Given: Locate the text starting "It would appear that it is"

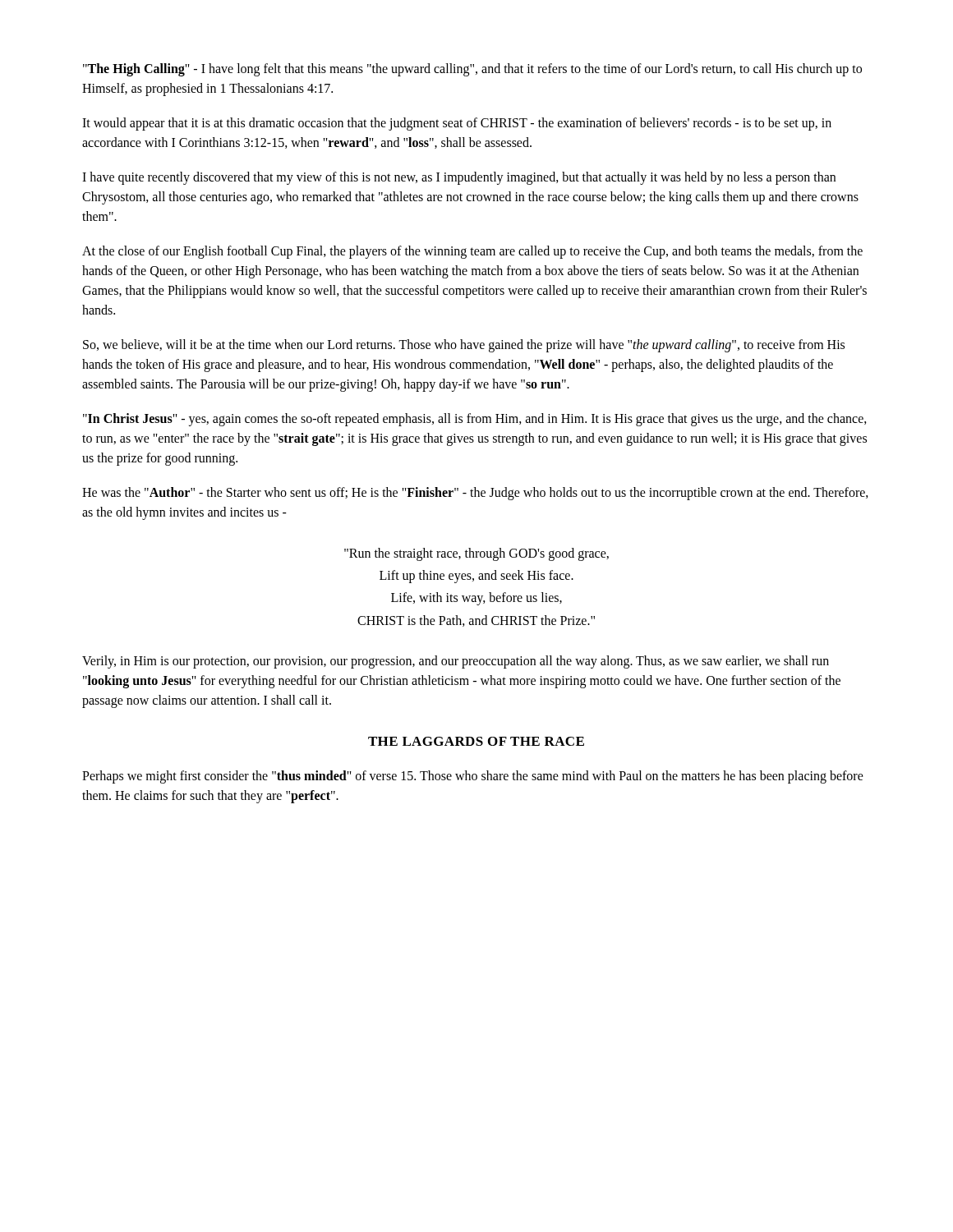Looking at the screenshot, I should pos(457,133).
